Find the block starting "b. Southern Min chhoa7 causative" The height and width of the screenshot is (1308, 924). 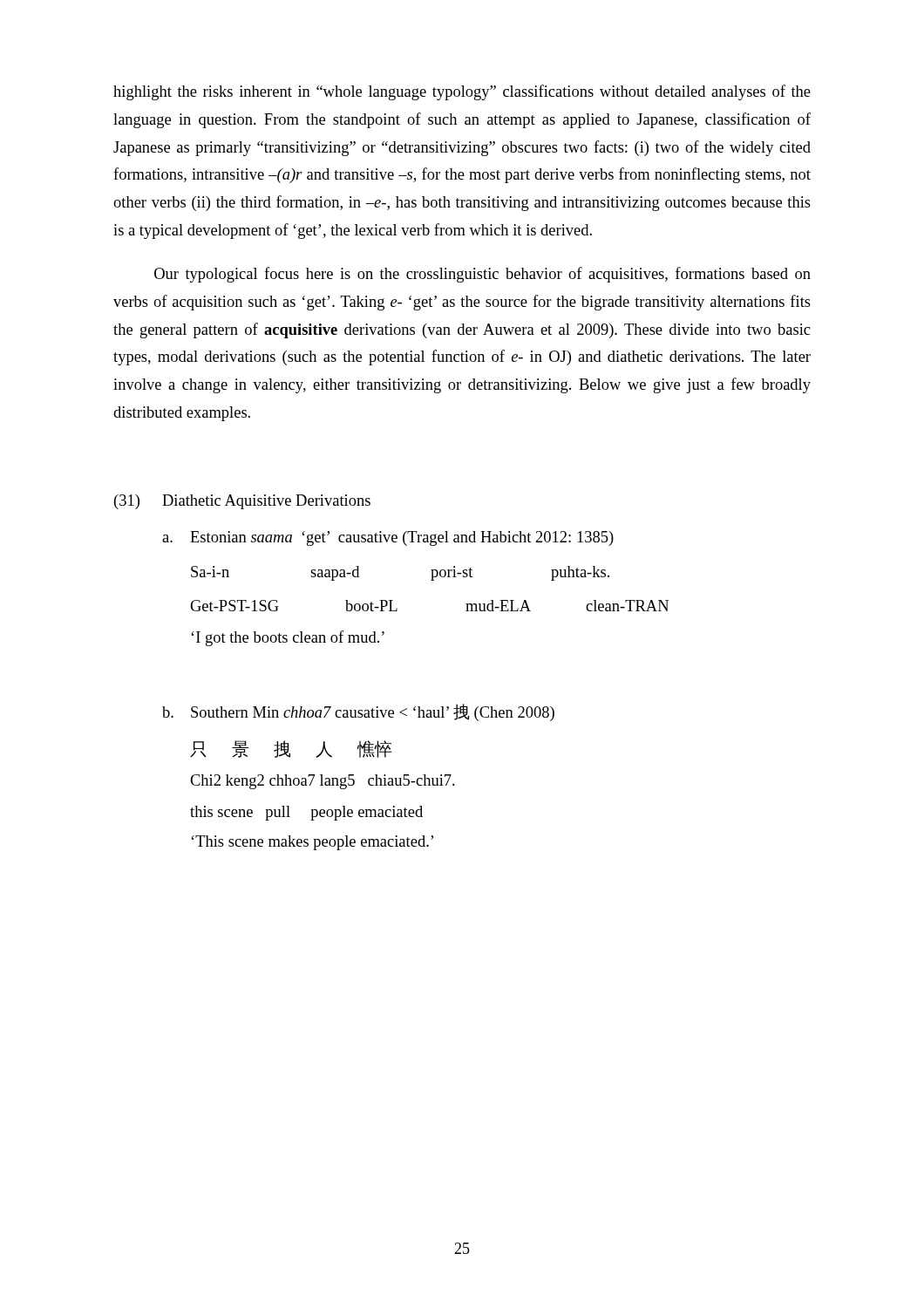pos(358,712)
